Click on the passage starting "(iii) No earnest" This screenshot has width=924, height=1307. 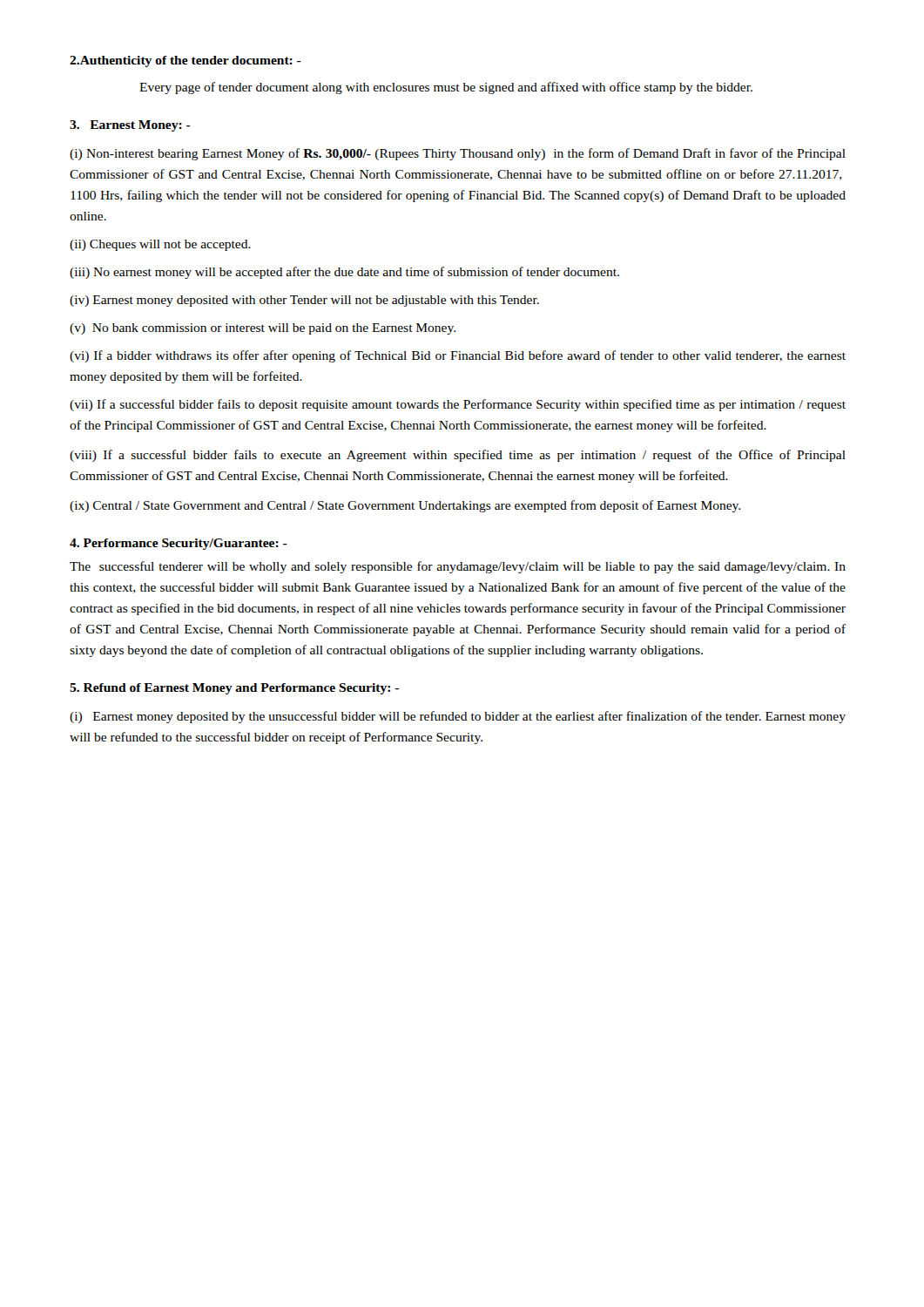tap(345, 272)
